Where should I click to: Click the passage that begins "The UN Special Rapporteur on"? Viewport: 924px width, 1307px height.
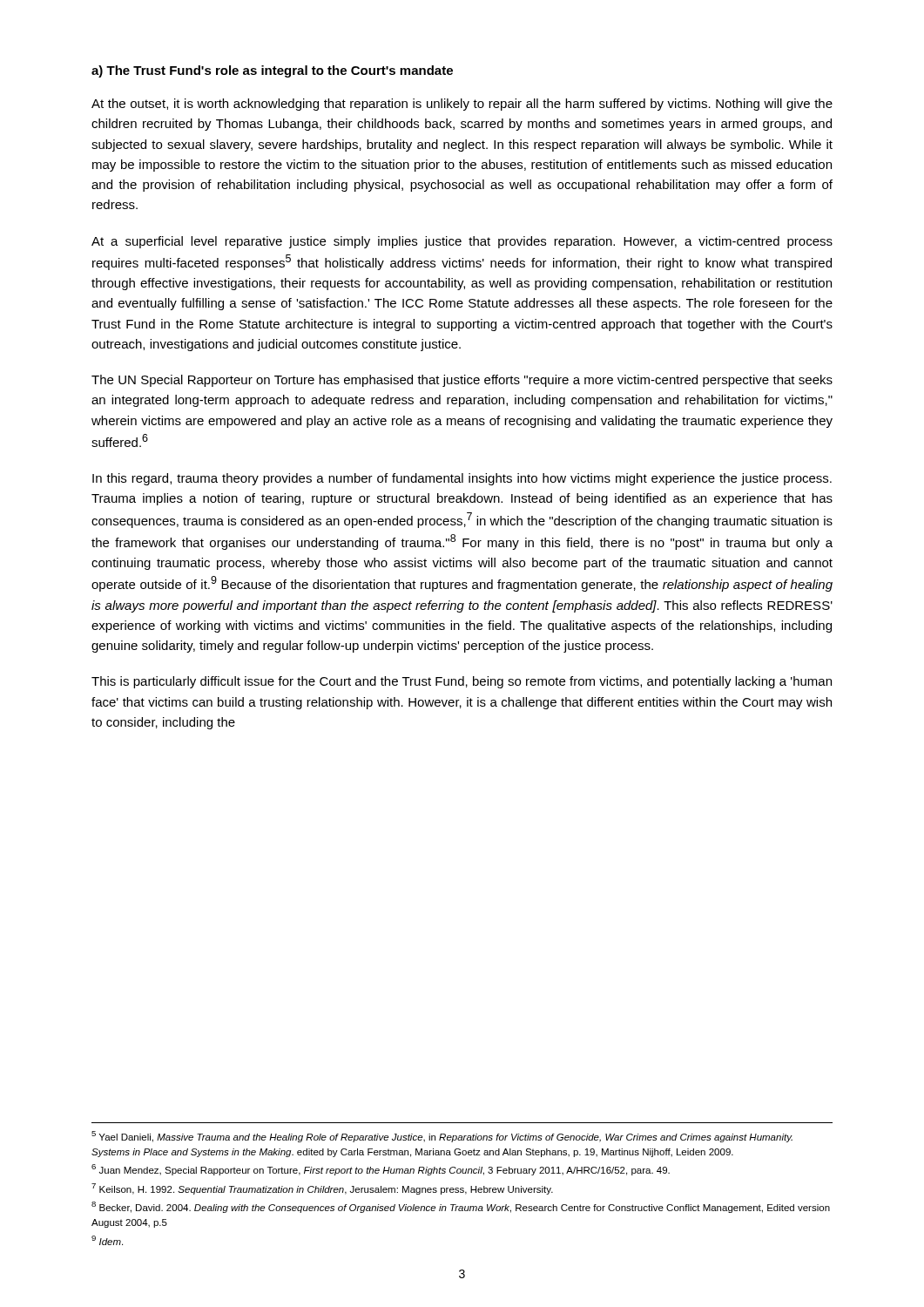(462, 411)
